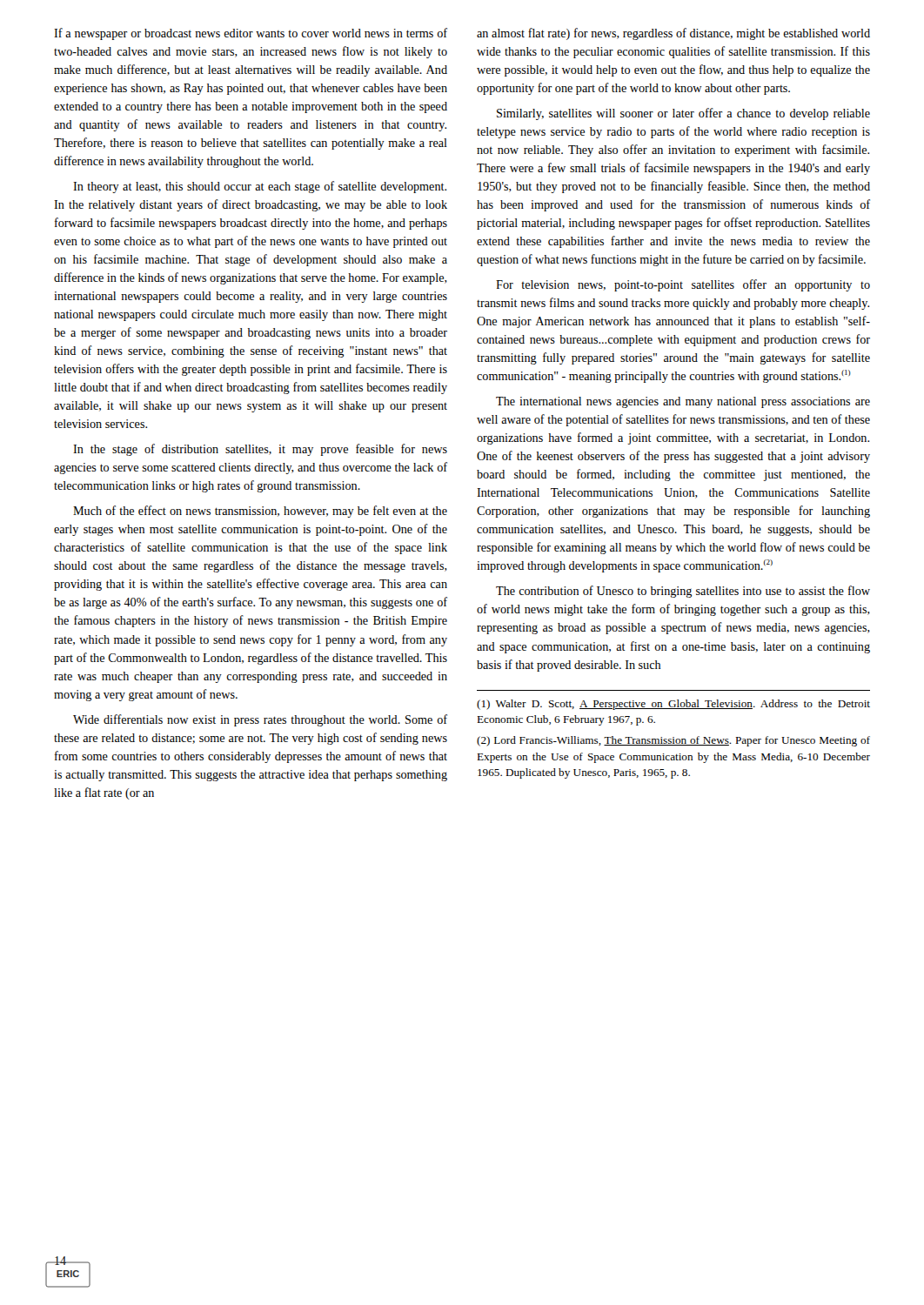924x1305 pixels.
Task: Find the text starting "The contribution of Unesco to"
Action: pos(673,628)
